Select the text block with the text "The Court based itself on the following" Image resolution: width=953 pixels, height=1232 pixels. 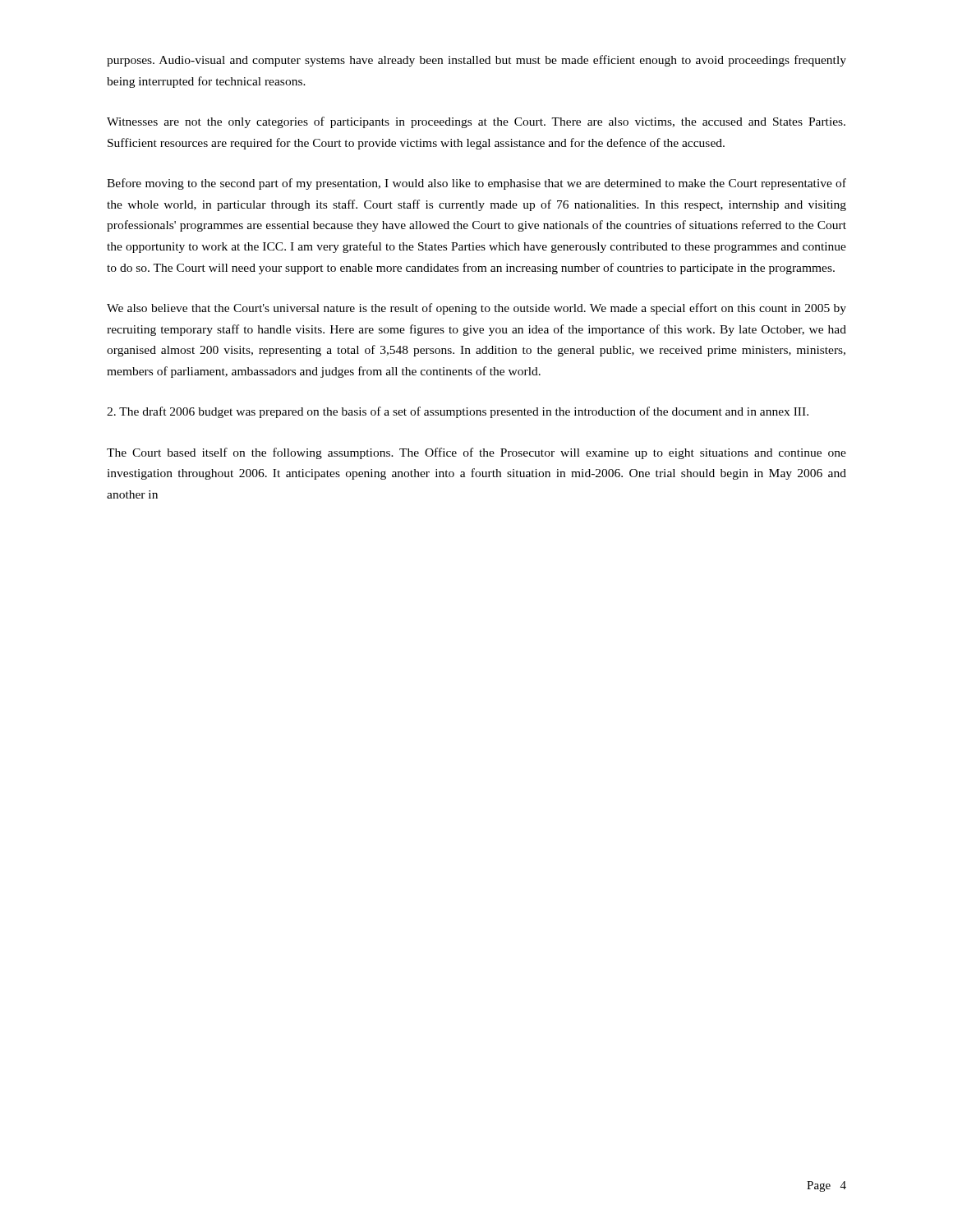[x=476, y=473]
